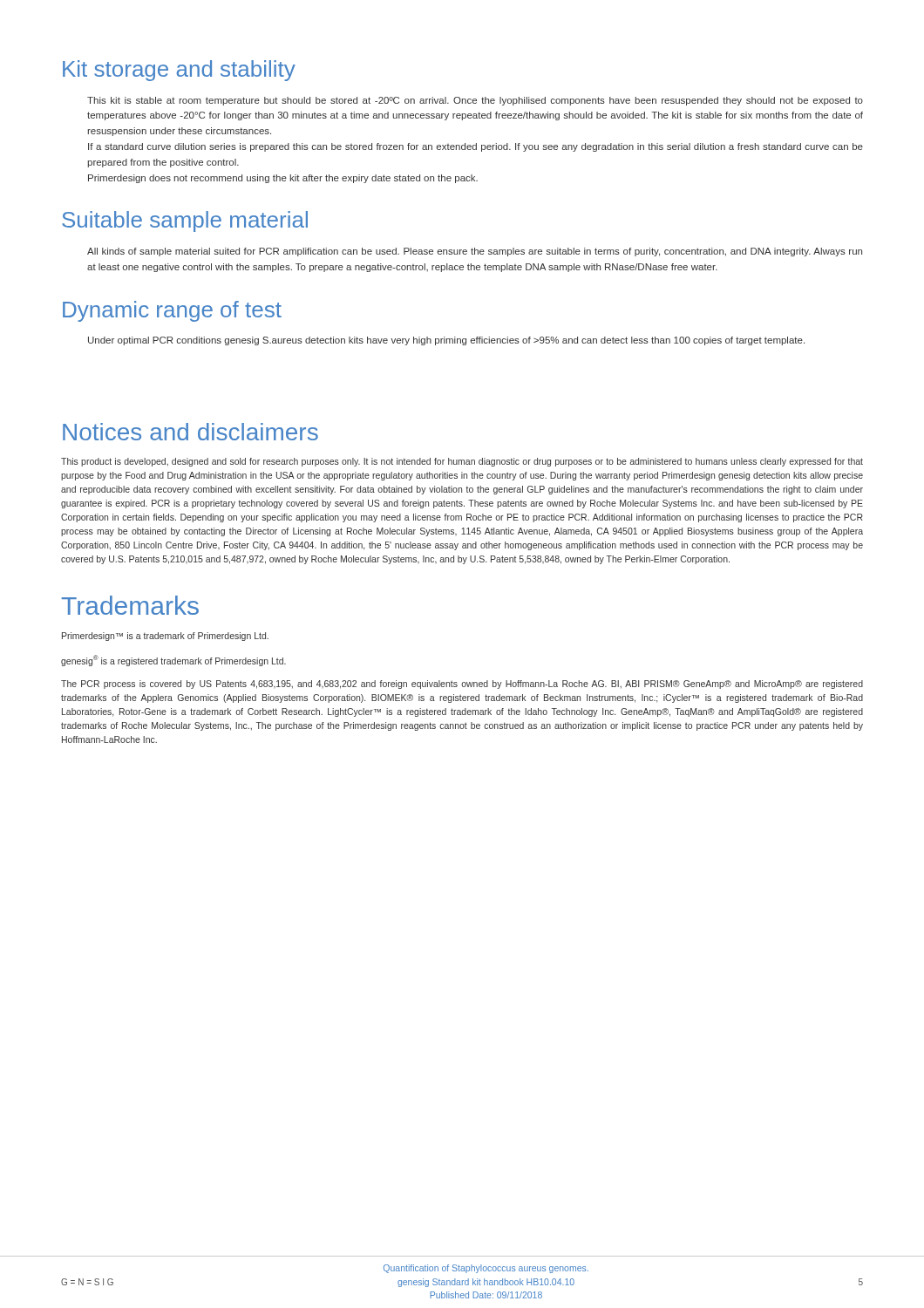
Task: Find the section header that says "Kit storage and stability"
Action: [x=179, y=71]
